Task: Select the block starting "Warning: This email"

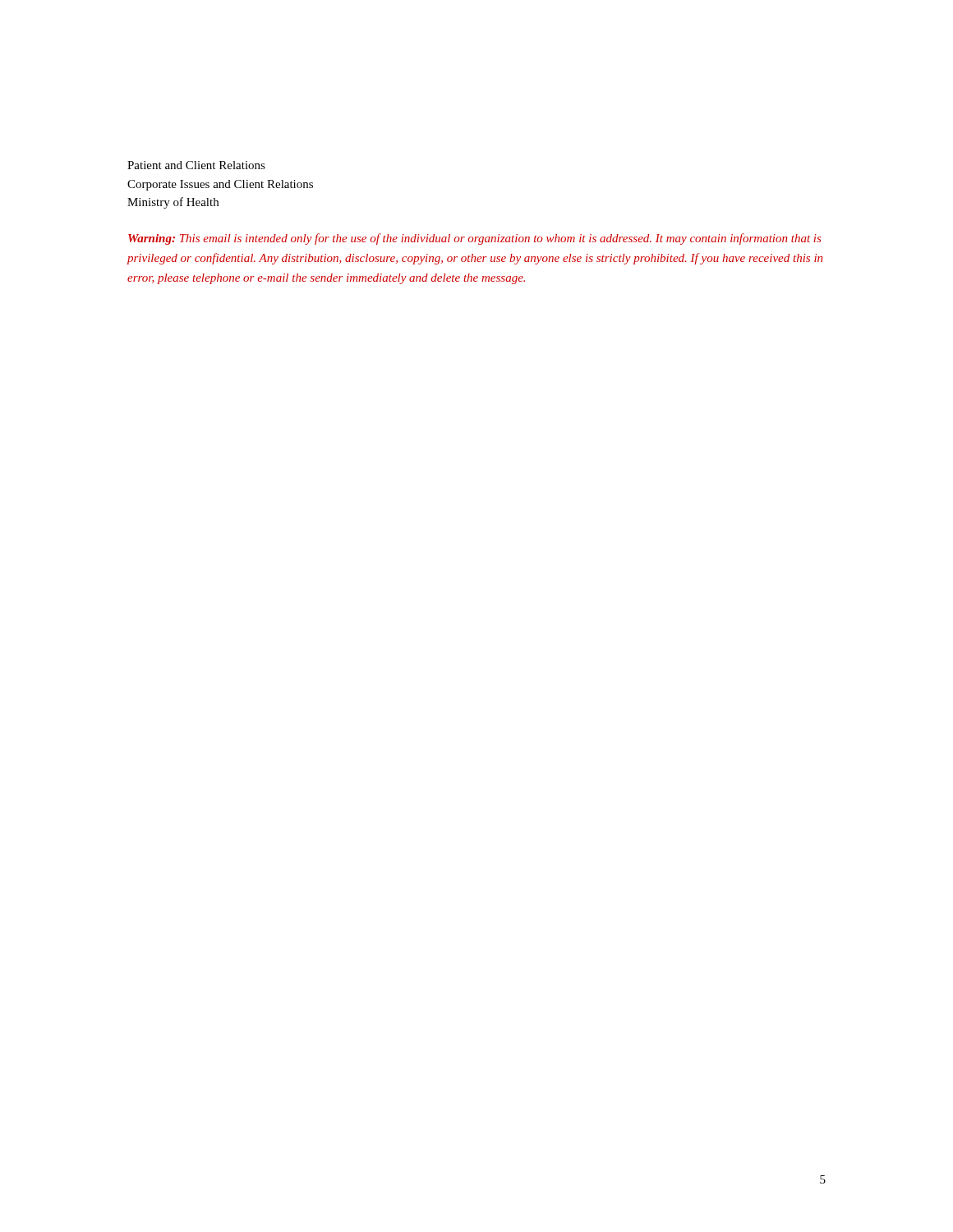Action: (x=475, y=257)
